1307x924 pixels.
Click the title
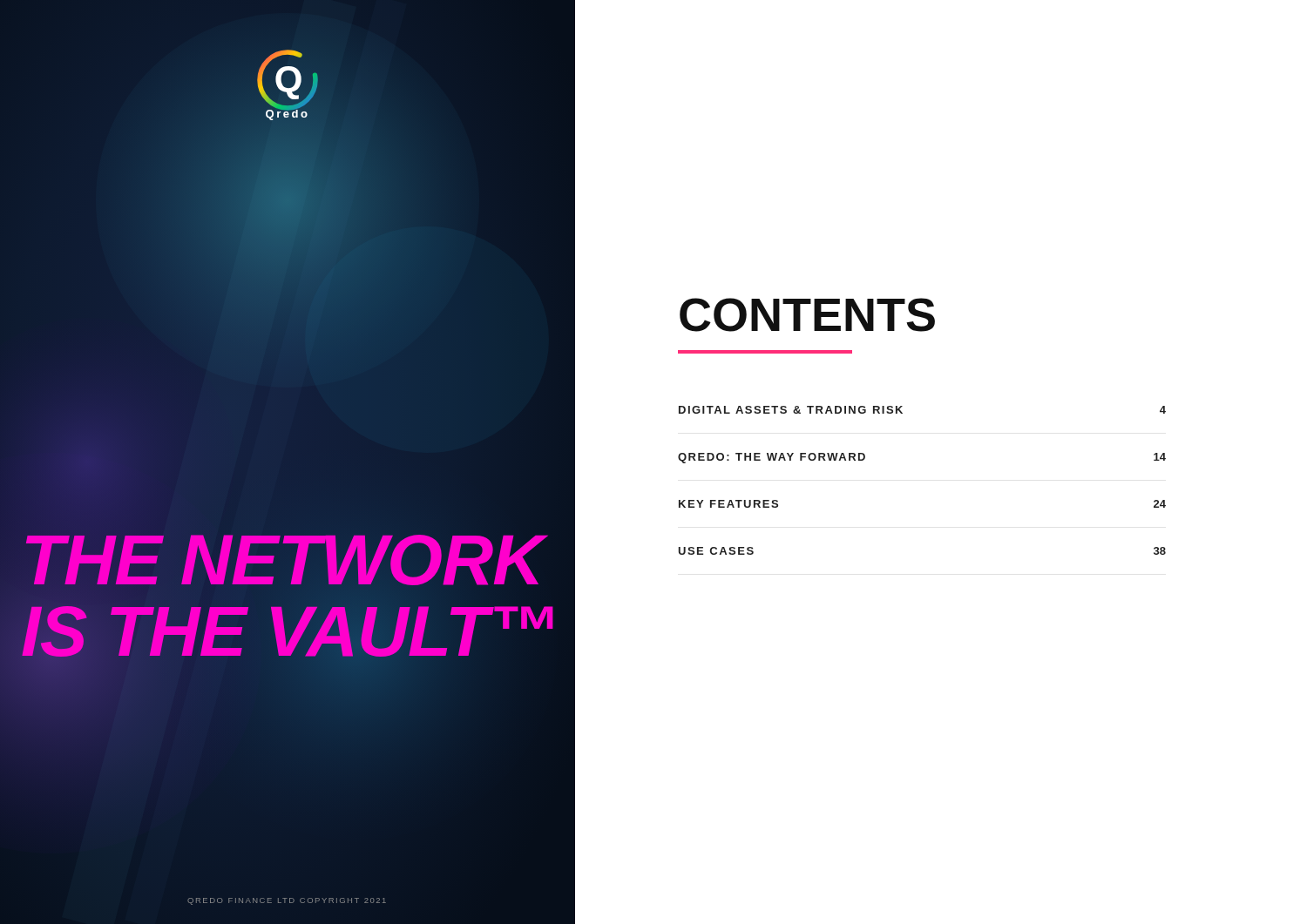pos(290,596)
